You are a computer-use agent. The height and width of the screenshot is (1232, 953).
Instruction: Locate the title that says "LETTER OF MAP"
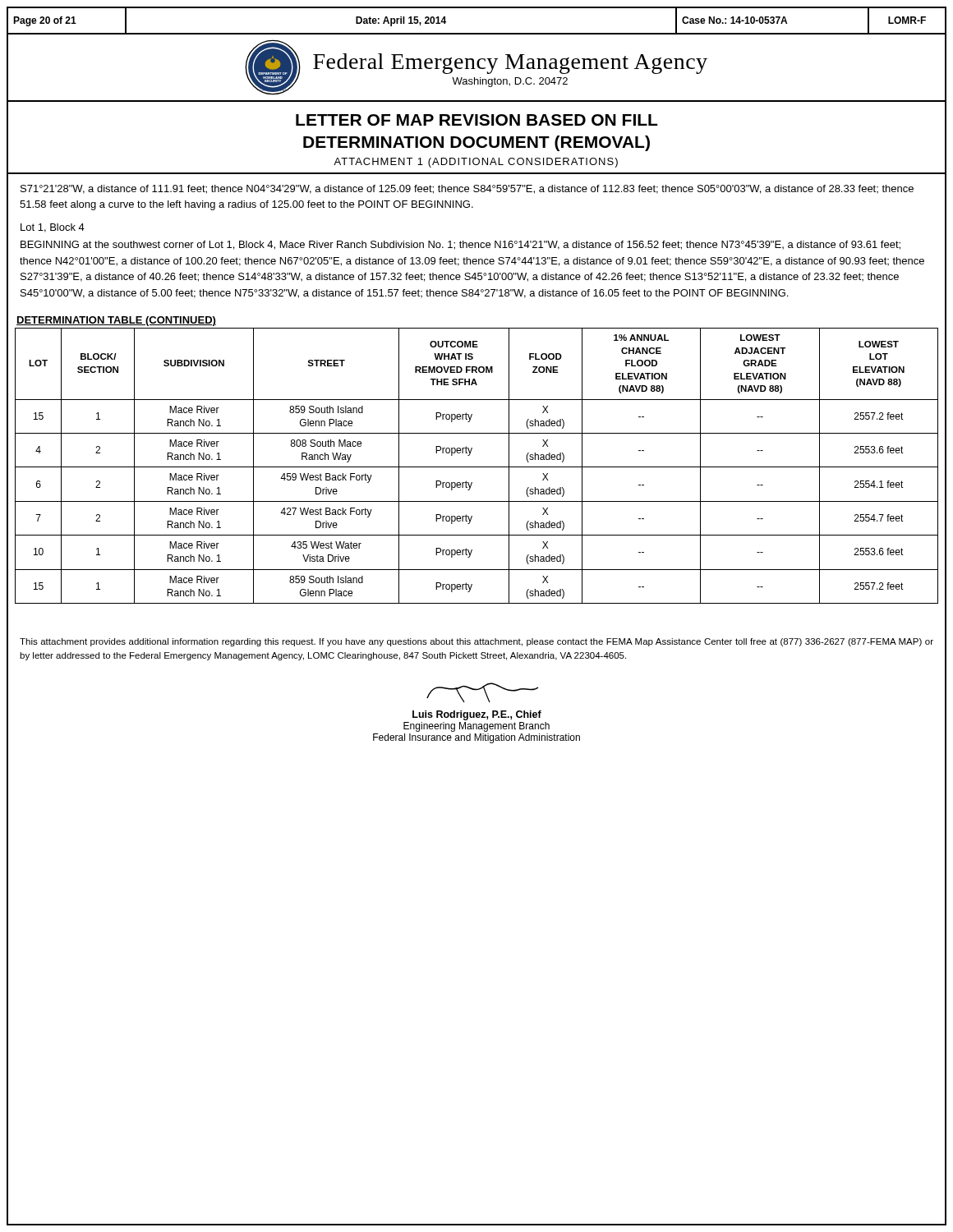tap(476, 138)
